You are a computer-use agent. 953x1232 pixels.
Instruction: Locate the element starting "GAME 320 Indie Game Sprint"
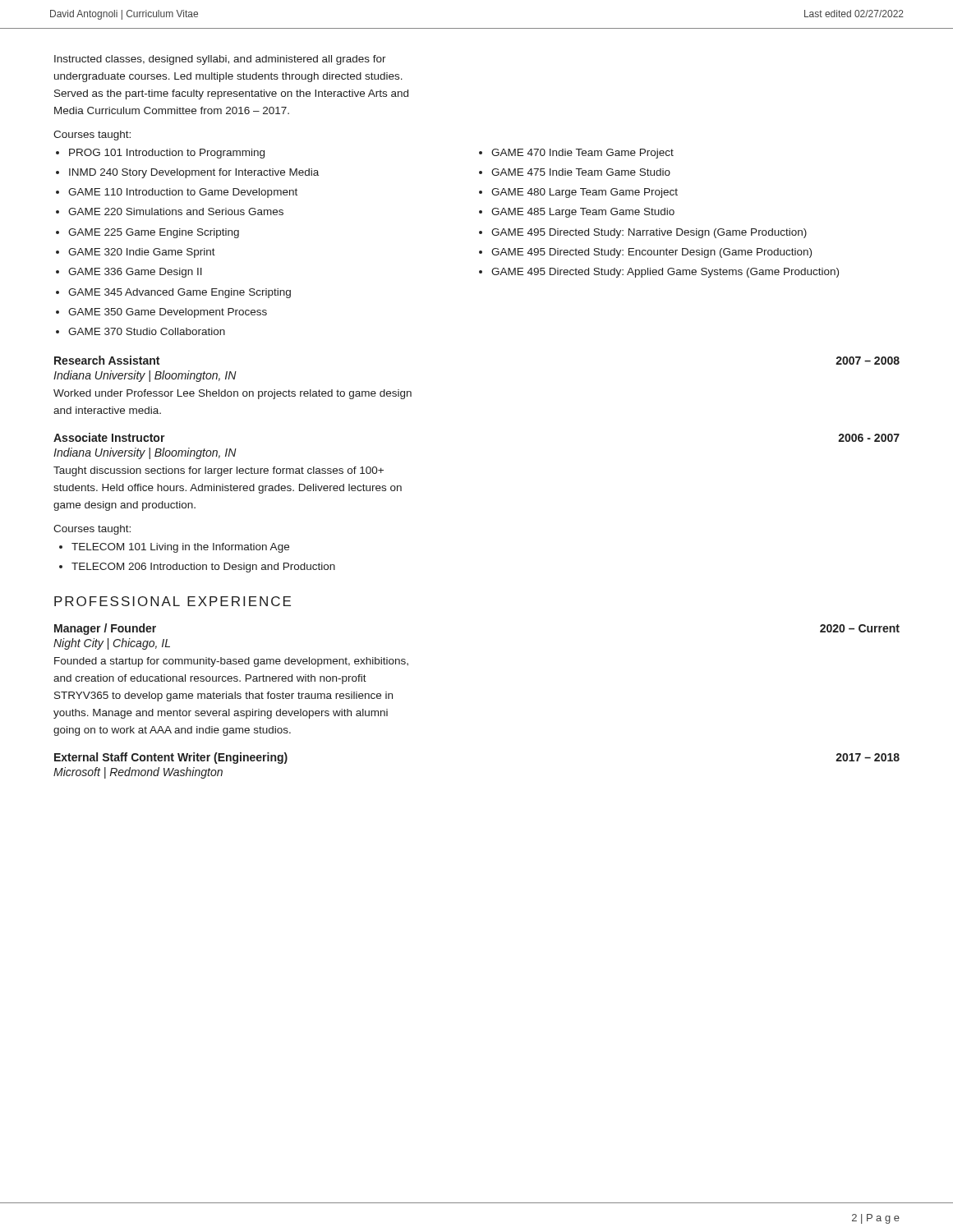tap(142, 252)
